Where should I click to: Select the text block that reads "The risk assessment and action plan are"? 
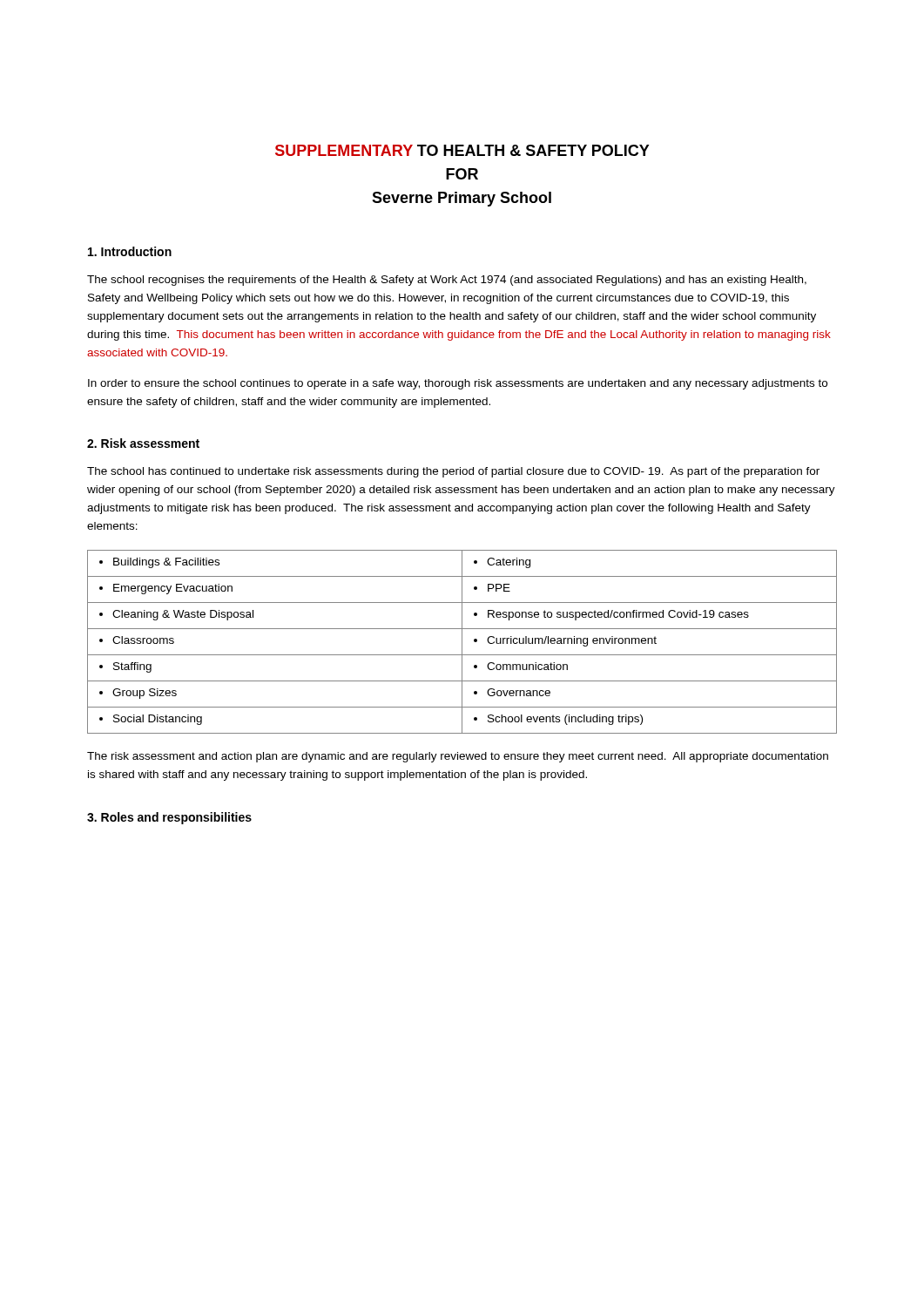[x=458, y=765]
